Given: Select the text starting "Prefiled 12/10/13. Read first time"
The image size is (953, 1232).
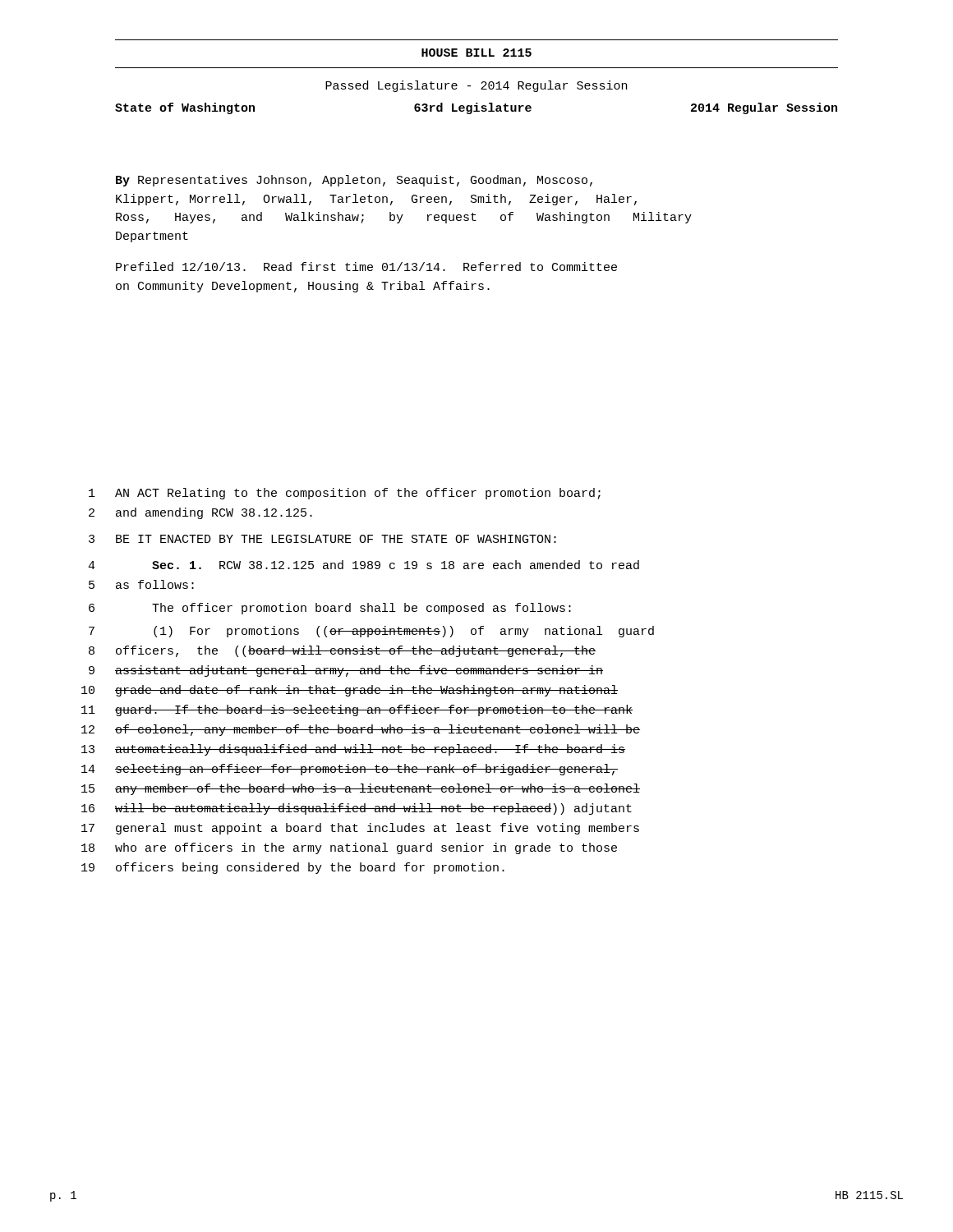Looking at the screenshot, I should (366, 277).
